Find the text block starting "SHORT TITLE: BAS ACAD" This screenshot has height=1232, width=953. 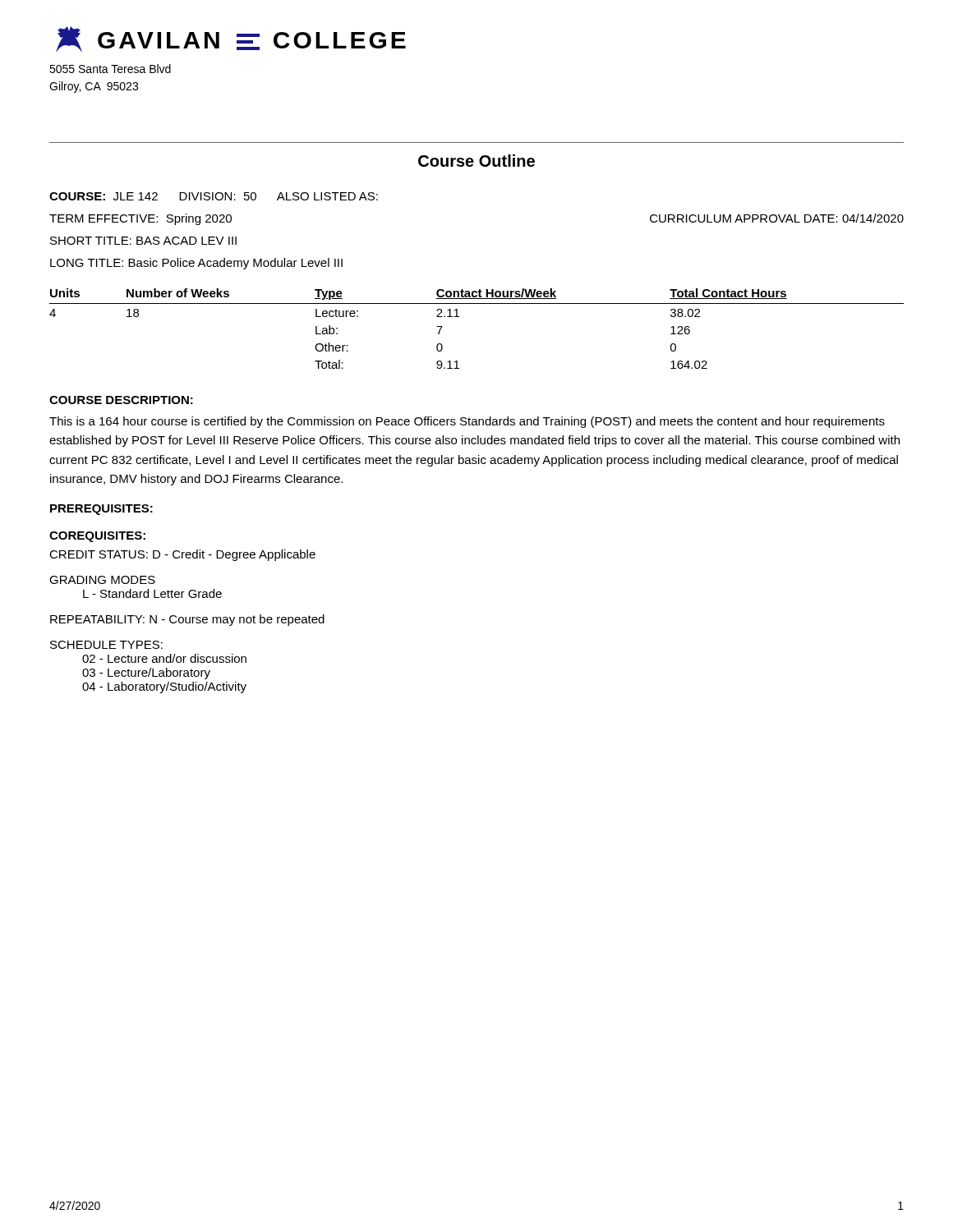(143, 240)
